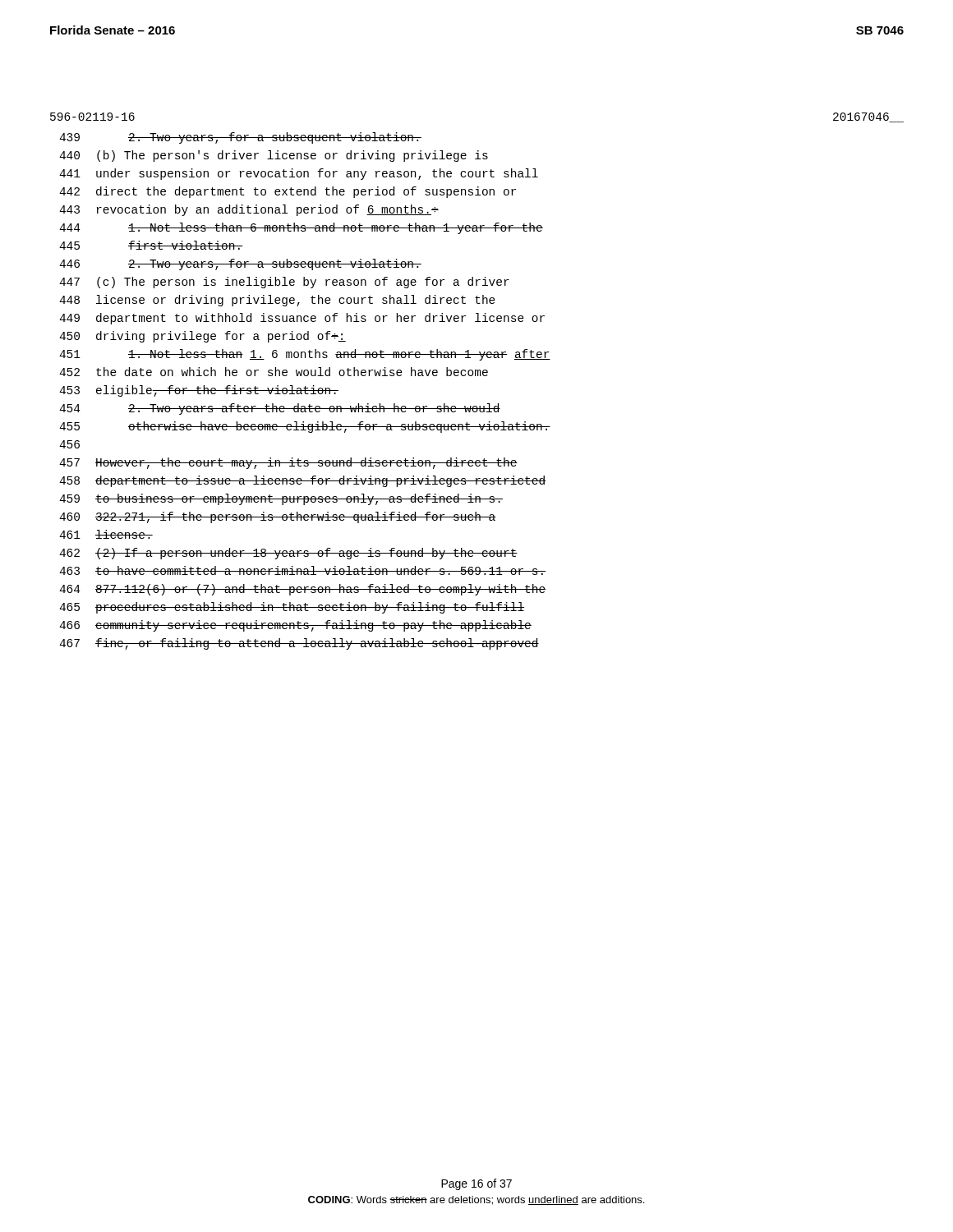Click on the text that reads "461 license."
The height and width of the screenshot is (1232, 953).
tap(106, 534)
